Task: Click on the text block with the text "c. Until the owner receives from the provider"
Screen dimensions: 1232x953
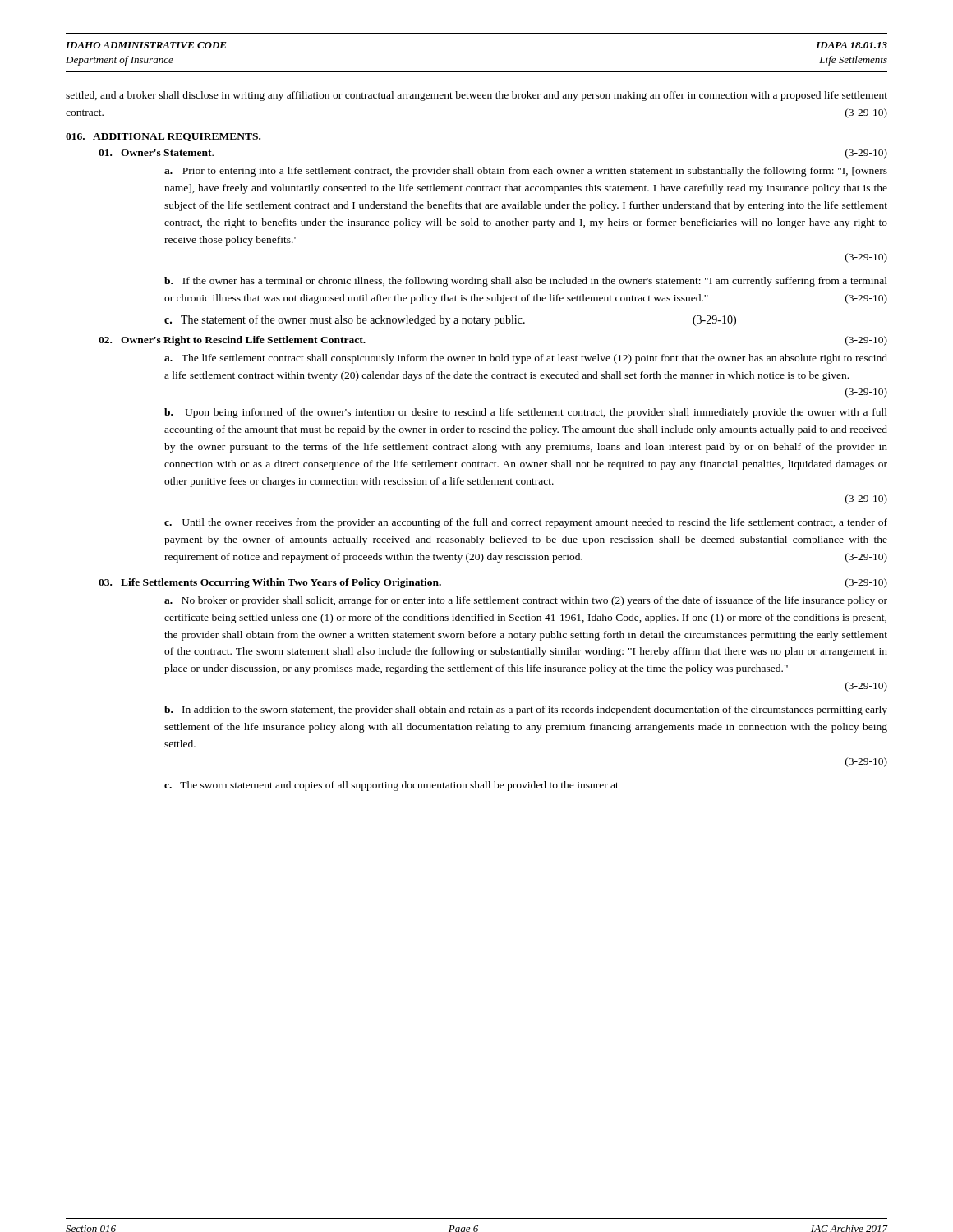Action: pos(526,540)
